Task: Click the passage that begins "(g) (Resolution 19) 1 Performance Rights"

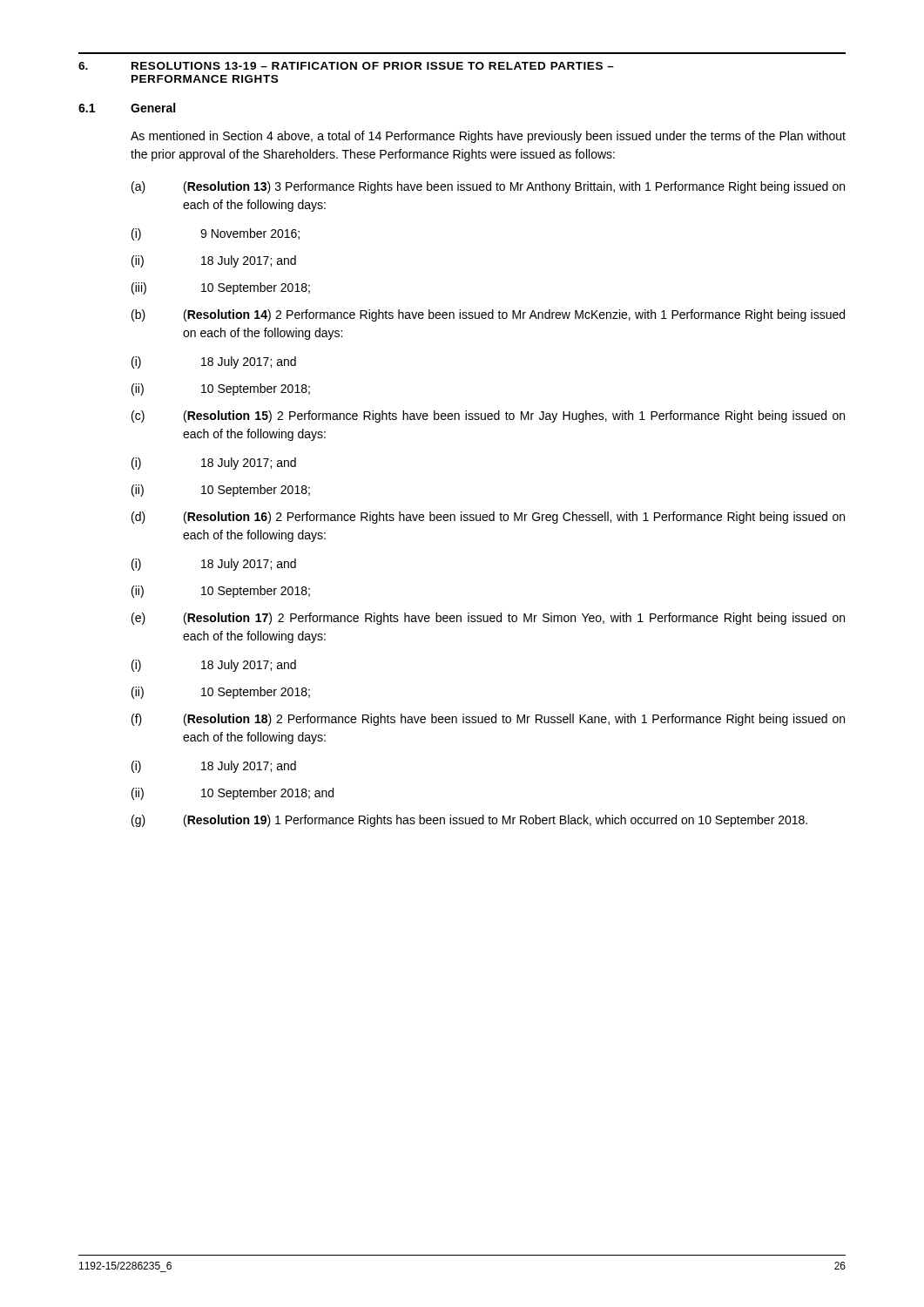Action: click(488, 820)
